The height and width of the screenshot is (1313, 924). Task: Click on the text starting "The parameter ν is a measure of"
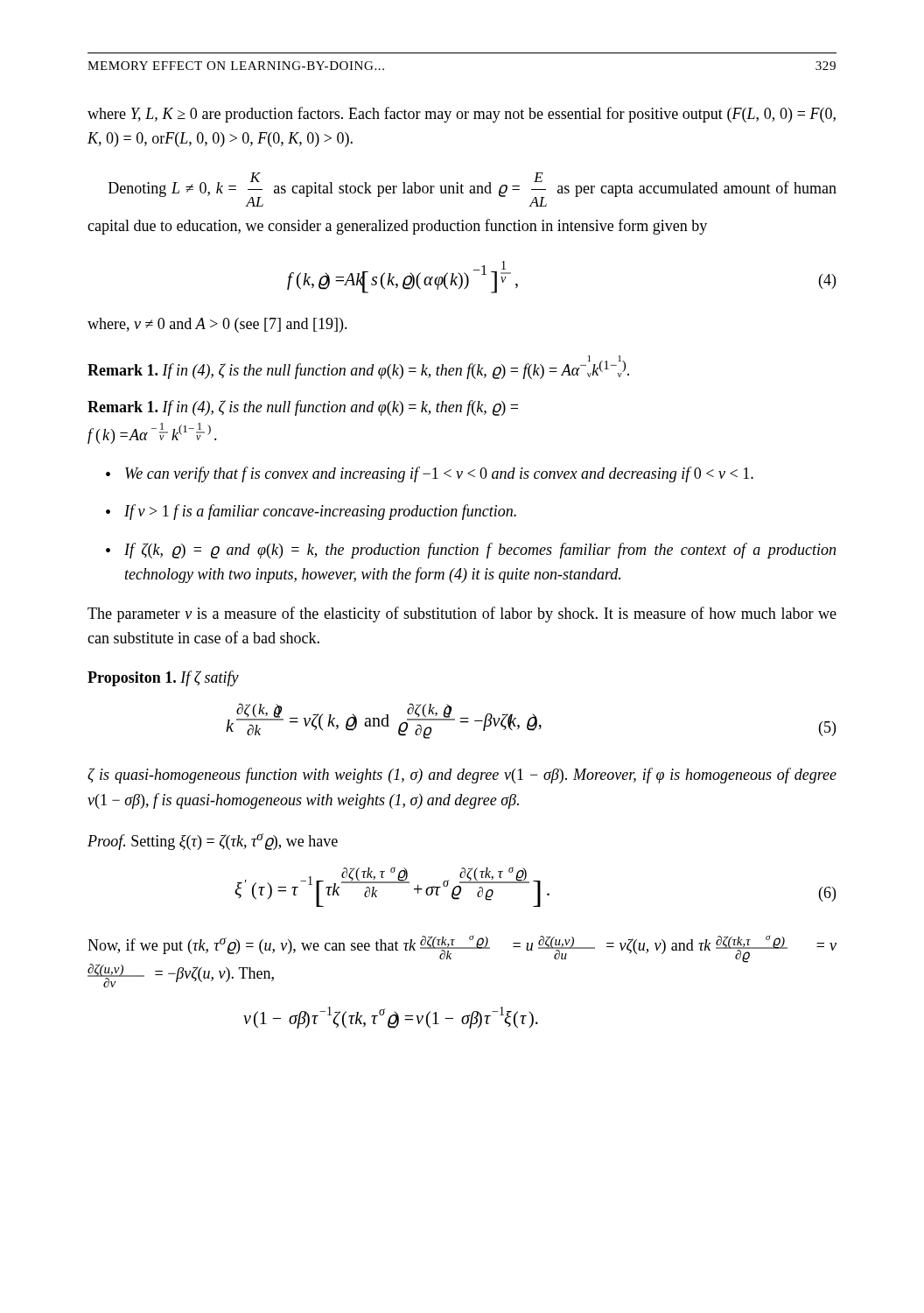[462, 626]
